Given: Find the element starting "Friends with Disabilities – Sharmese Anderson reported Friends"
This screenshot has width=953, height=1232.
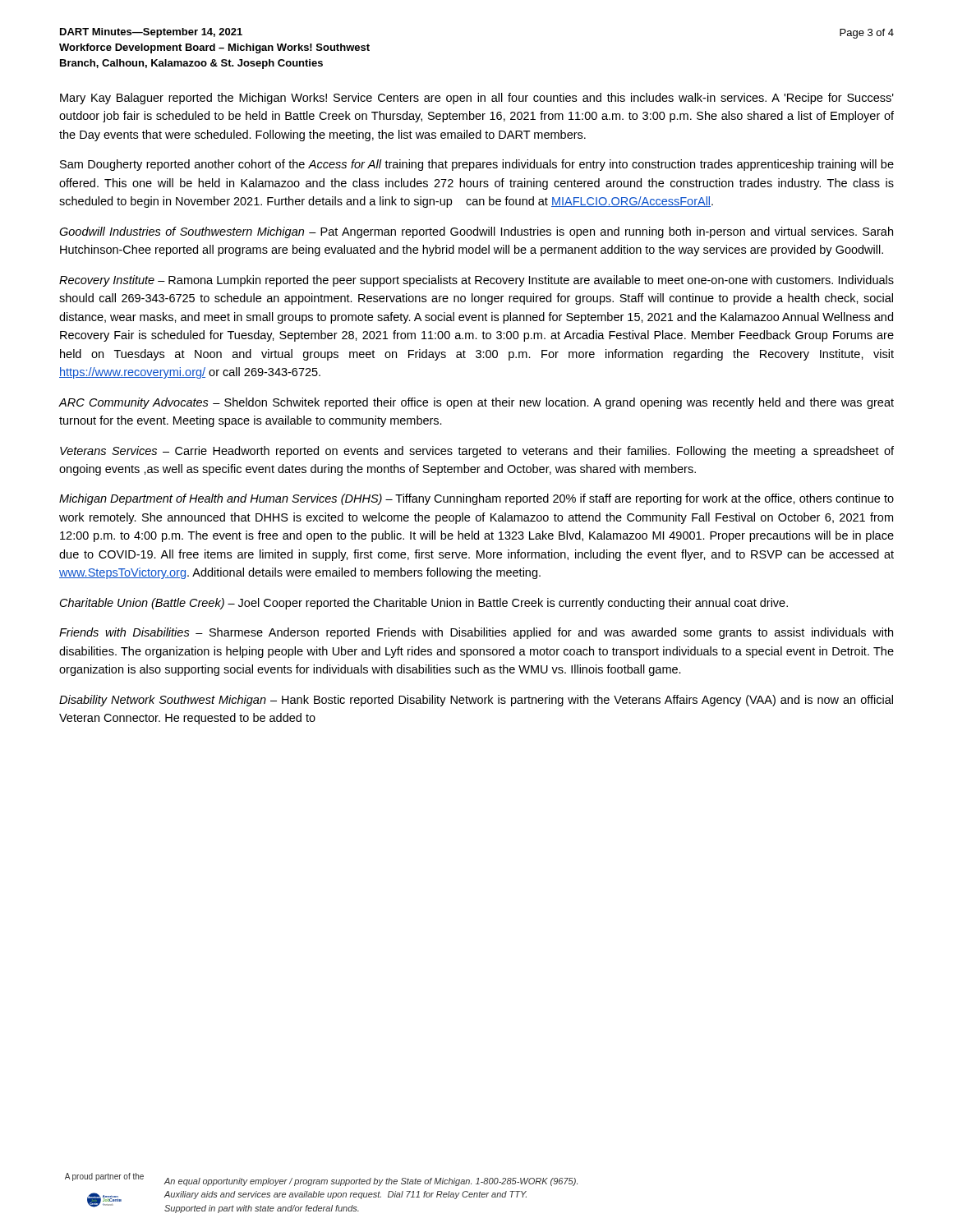Looking at the screenshot, I should click(x=476, y=651).
